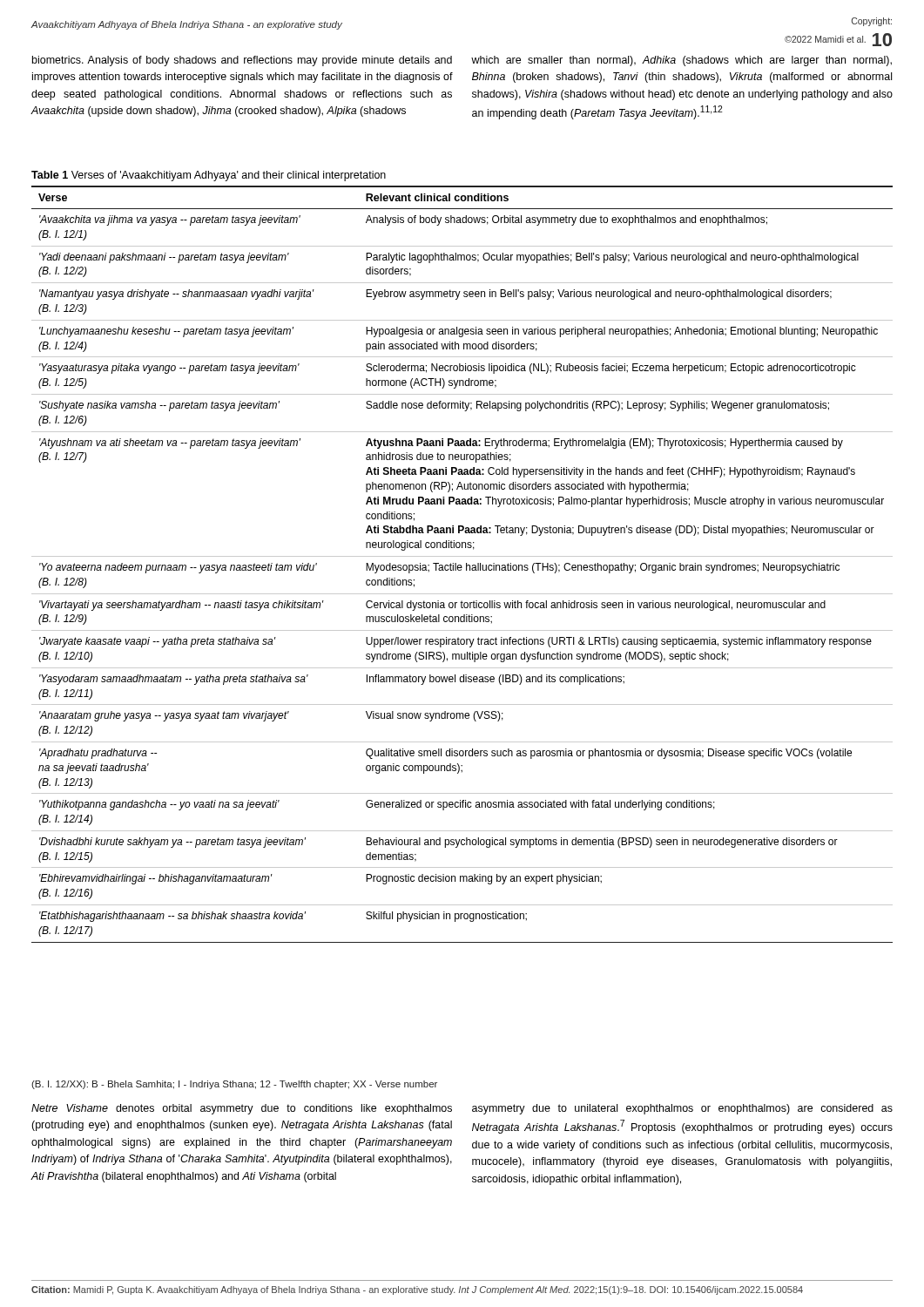924x1307 pixels.
Task: Where is the passage that starts "which are smaller than normal), Adhika"?
Action: pos(682,87)
